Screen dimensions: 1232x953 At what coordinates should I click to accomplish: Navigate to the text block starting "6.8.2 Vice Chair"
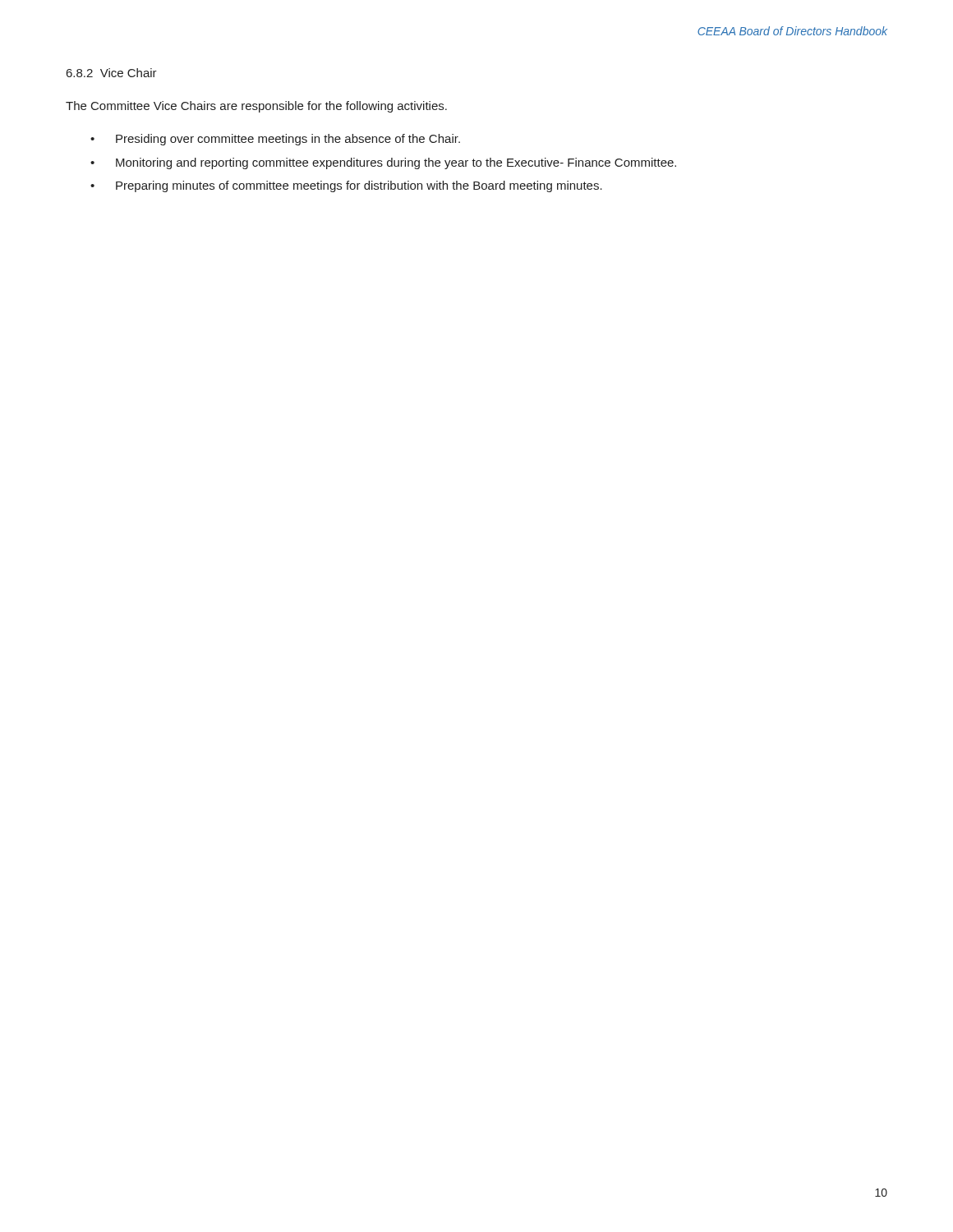pos(111,73)
